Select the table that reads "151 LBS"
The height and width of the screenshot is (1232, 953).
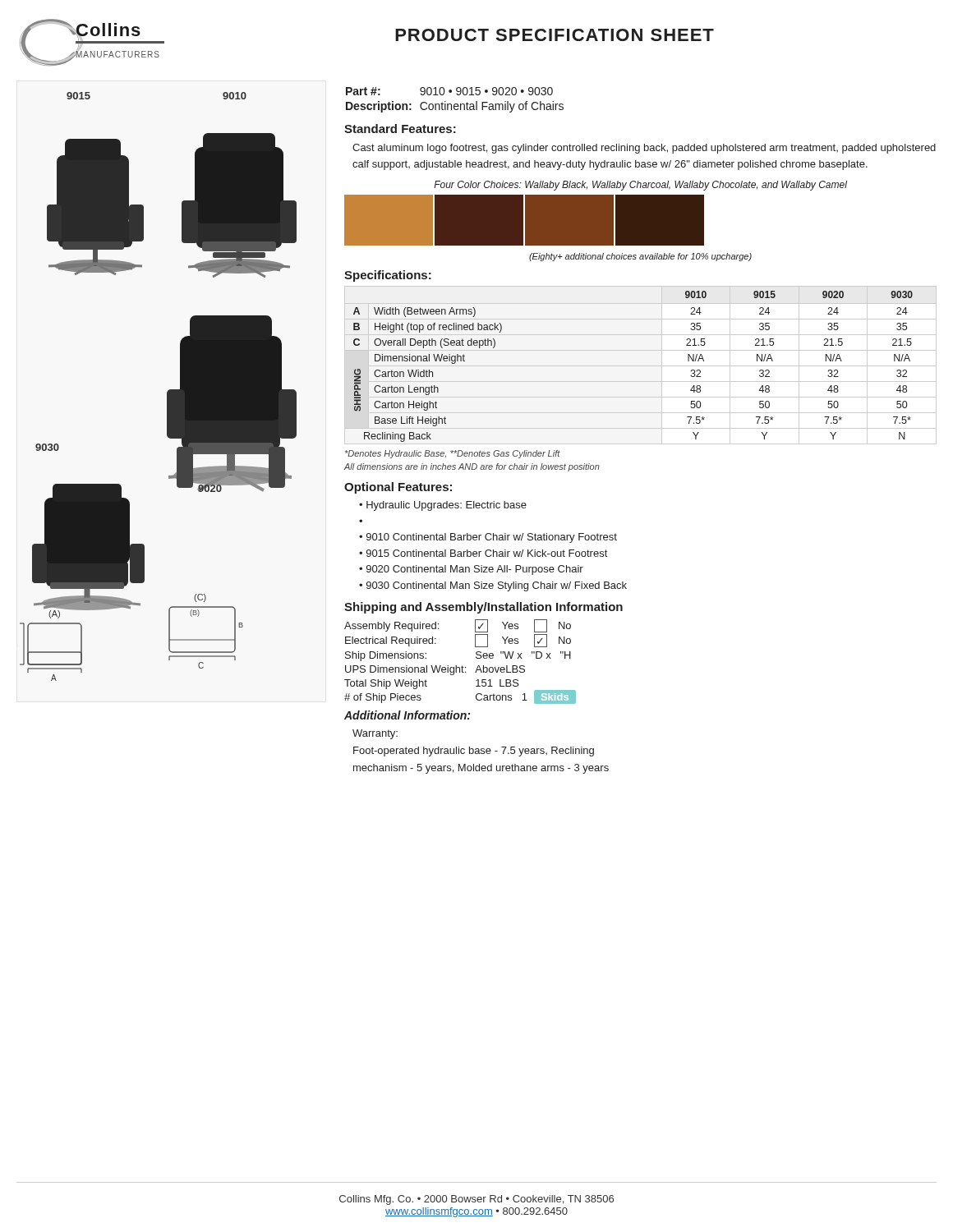click(640, 661)
